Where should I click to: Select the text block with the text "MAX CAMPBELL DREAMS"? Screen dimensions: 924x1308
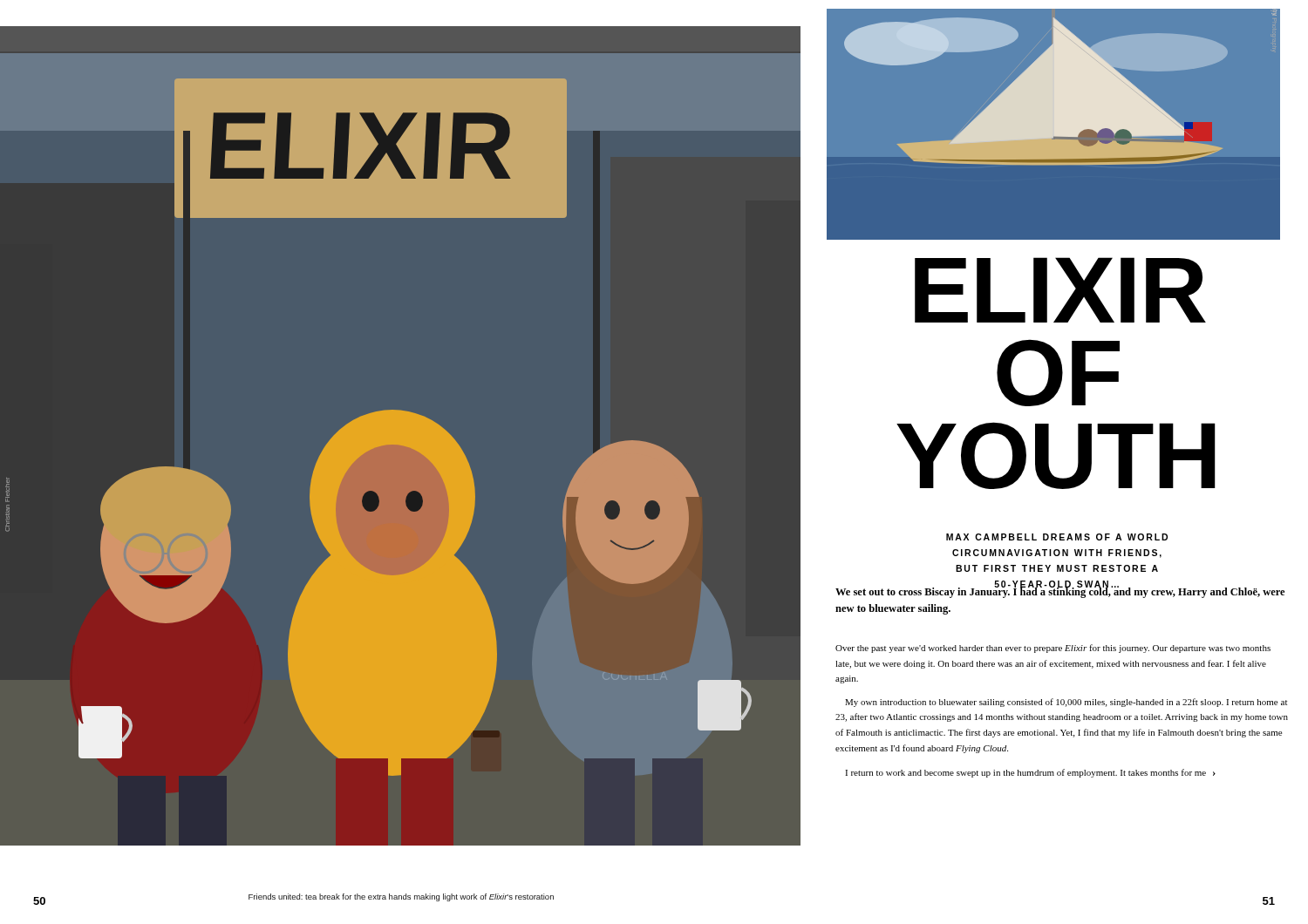(x=1058, y=561)
